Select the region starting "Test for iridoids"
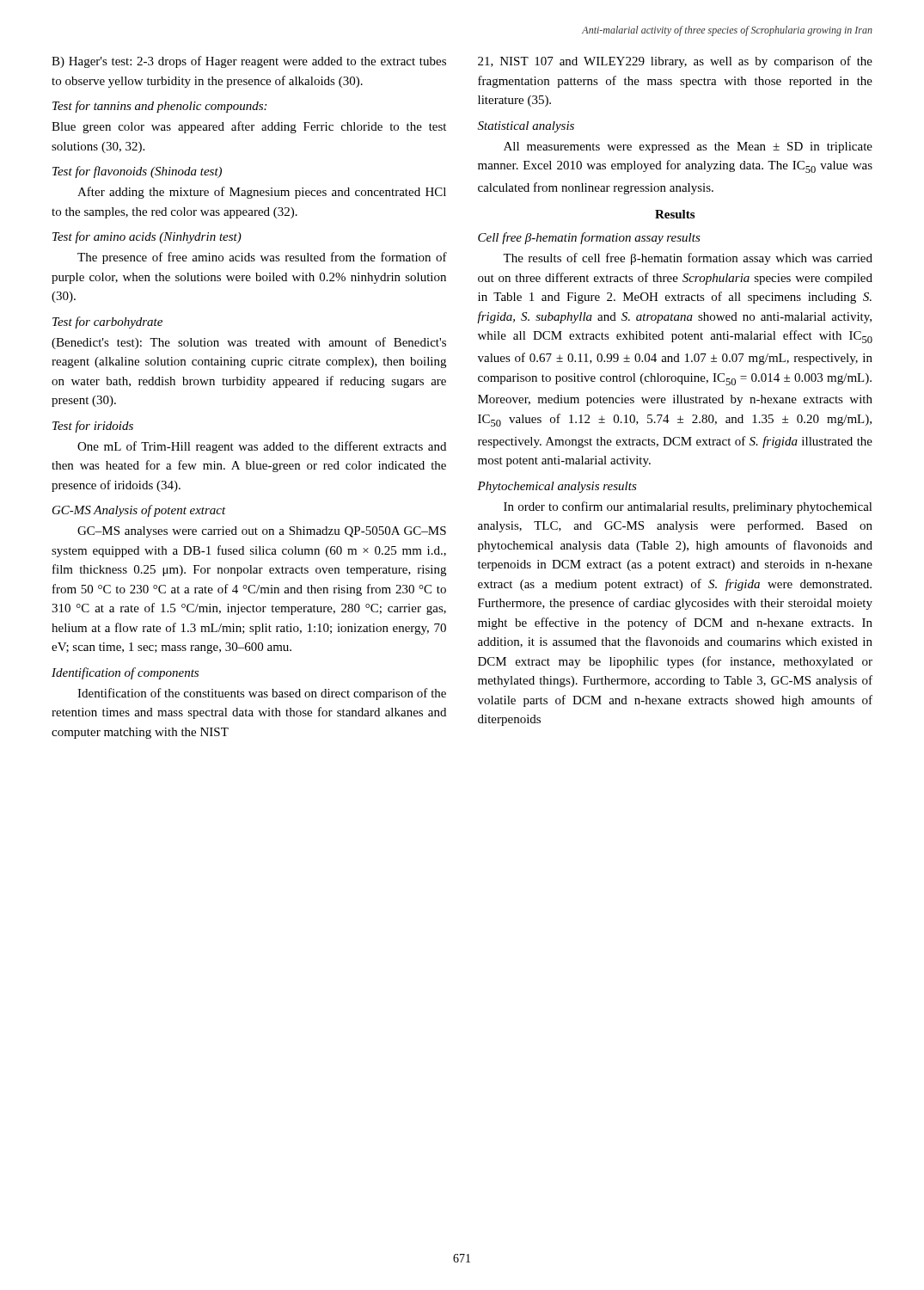924x1290 pixels. tap(93, 427)
